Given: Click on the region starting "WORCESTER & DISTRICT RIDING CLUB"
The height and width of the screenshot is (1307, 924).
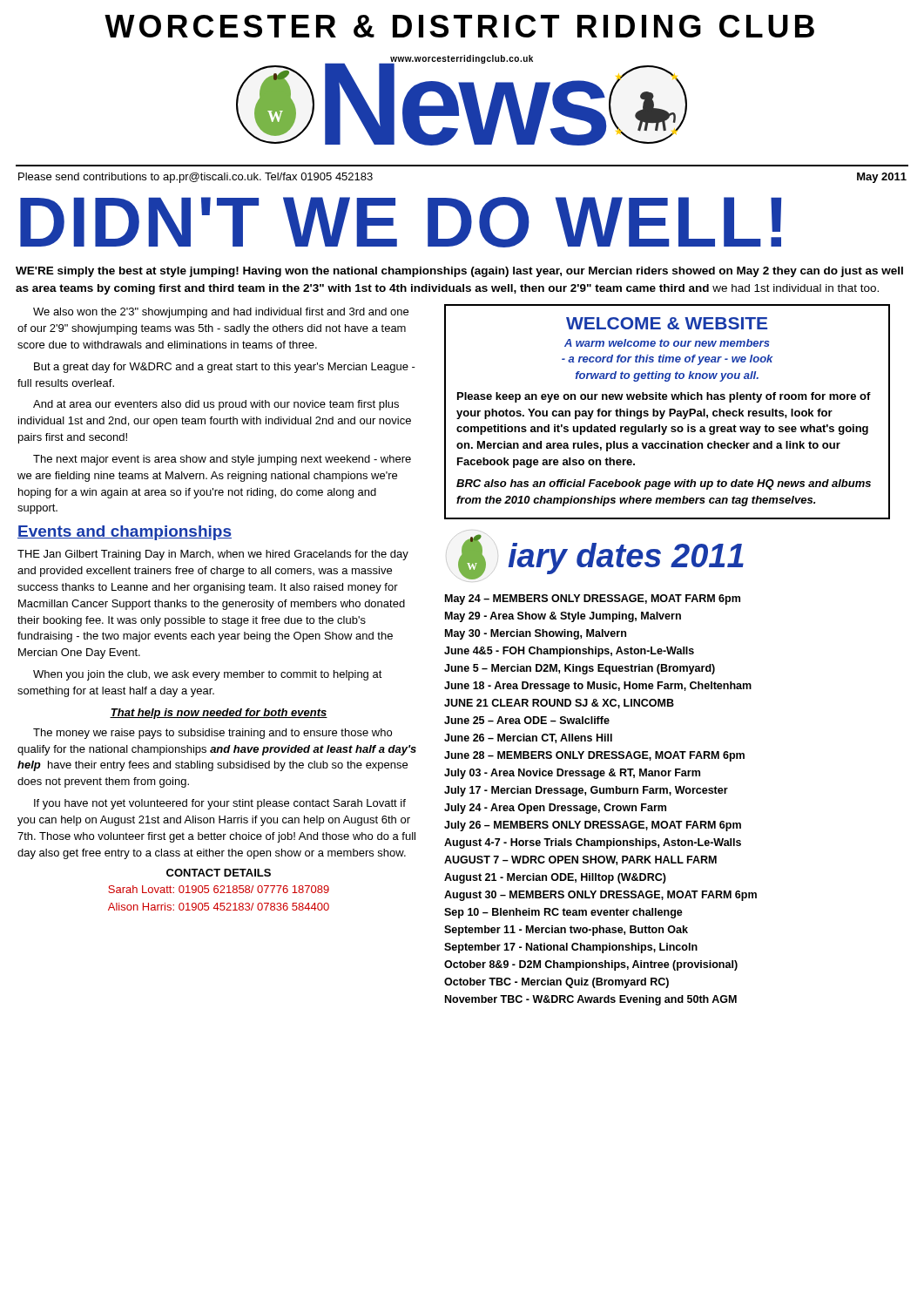Looking at the screenshot, I should pyautogui.click(x=462, y=27).
